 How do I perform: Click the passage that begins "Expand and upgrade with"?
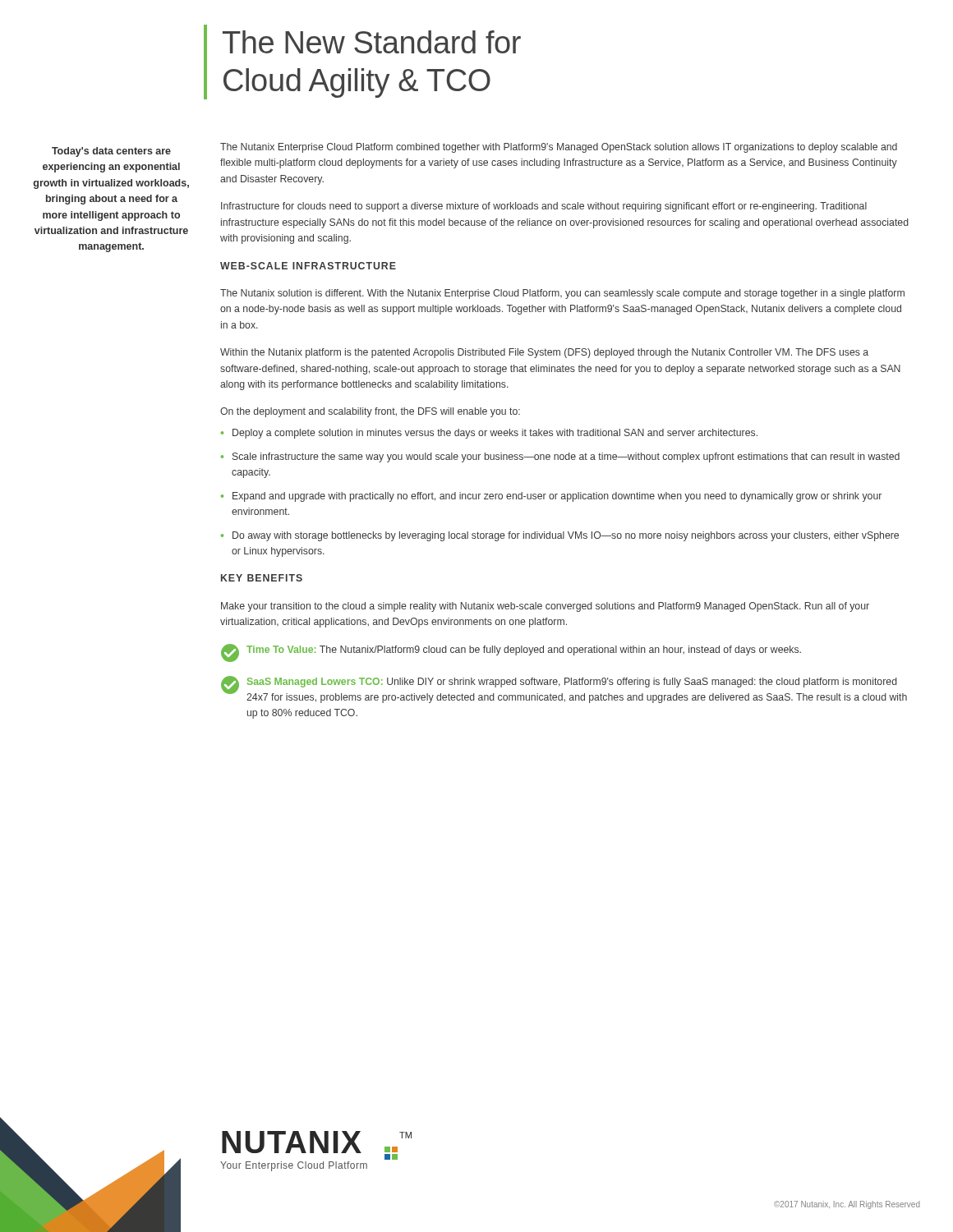pyautogui.click(x=557, y=504)
